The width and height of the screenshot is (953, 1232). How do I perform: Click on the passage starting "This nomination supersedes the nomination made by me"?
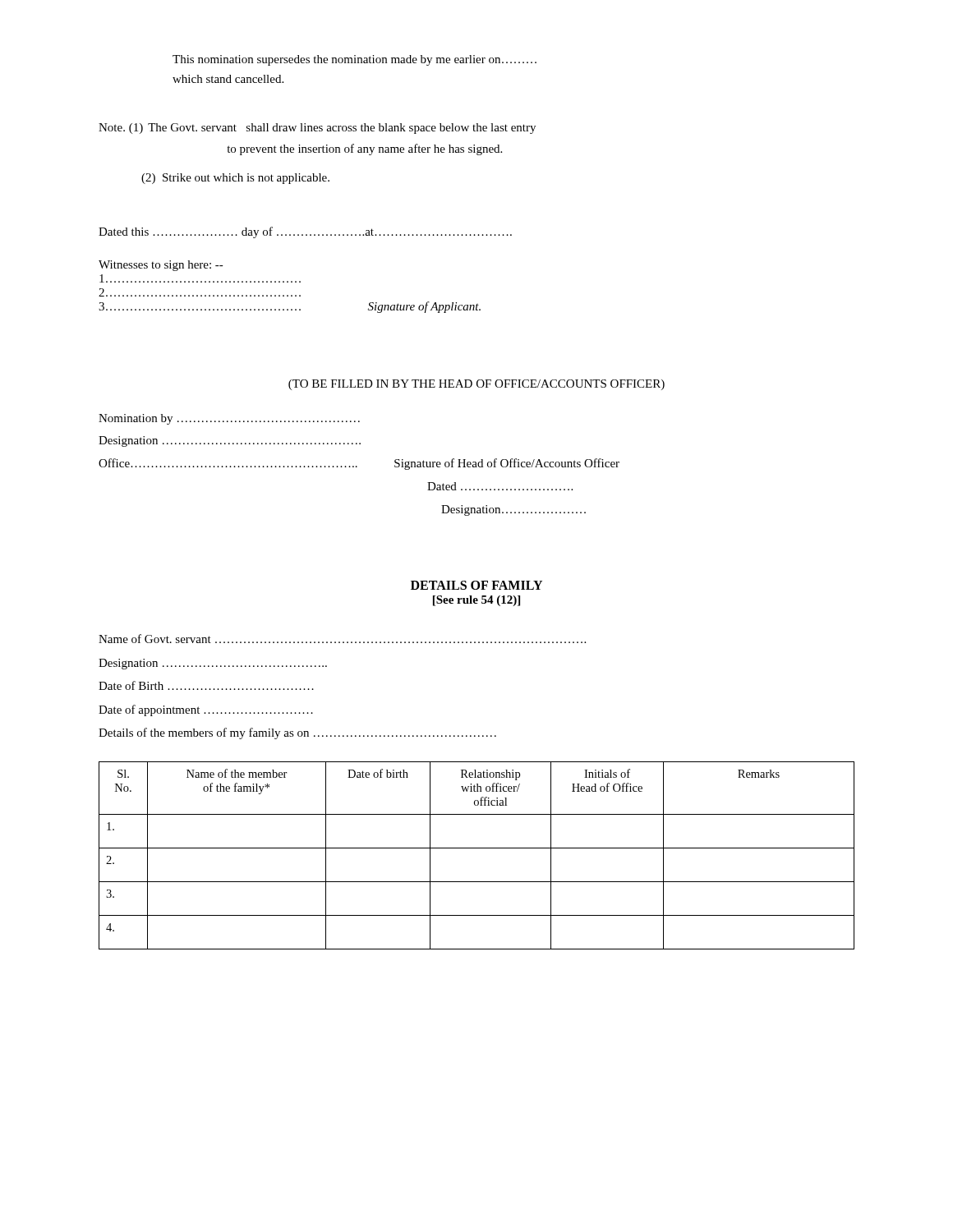(355, 69)
